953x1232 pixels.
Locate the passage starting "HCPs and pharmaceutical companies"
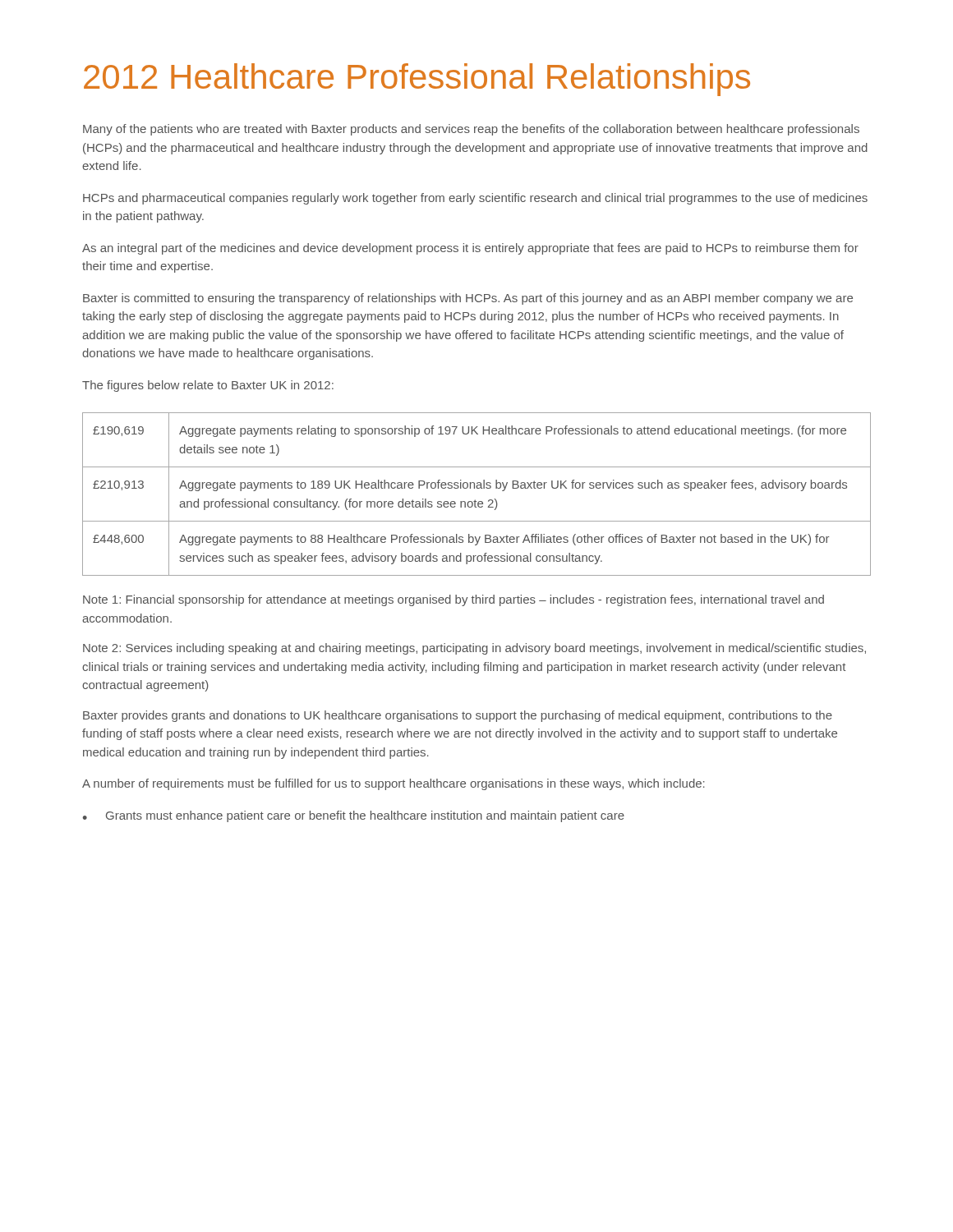tap(475, 207)
